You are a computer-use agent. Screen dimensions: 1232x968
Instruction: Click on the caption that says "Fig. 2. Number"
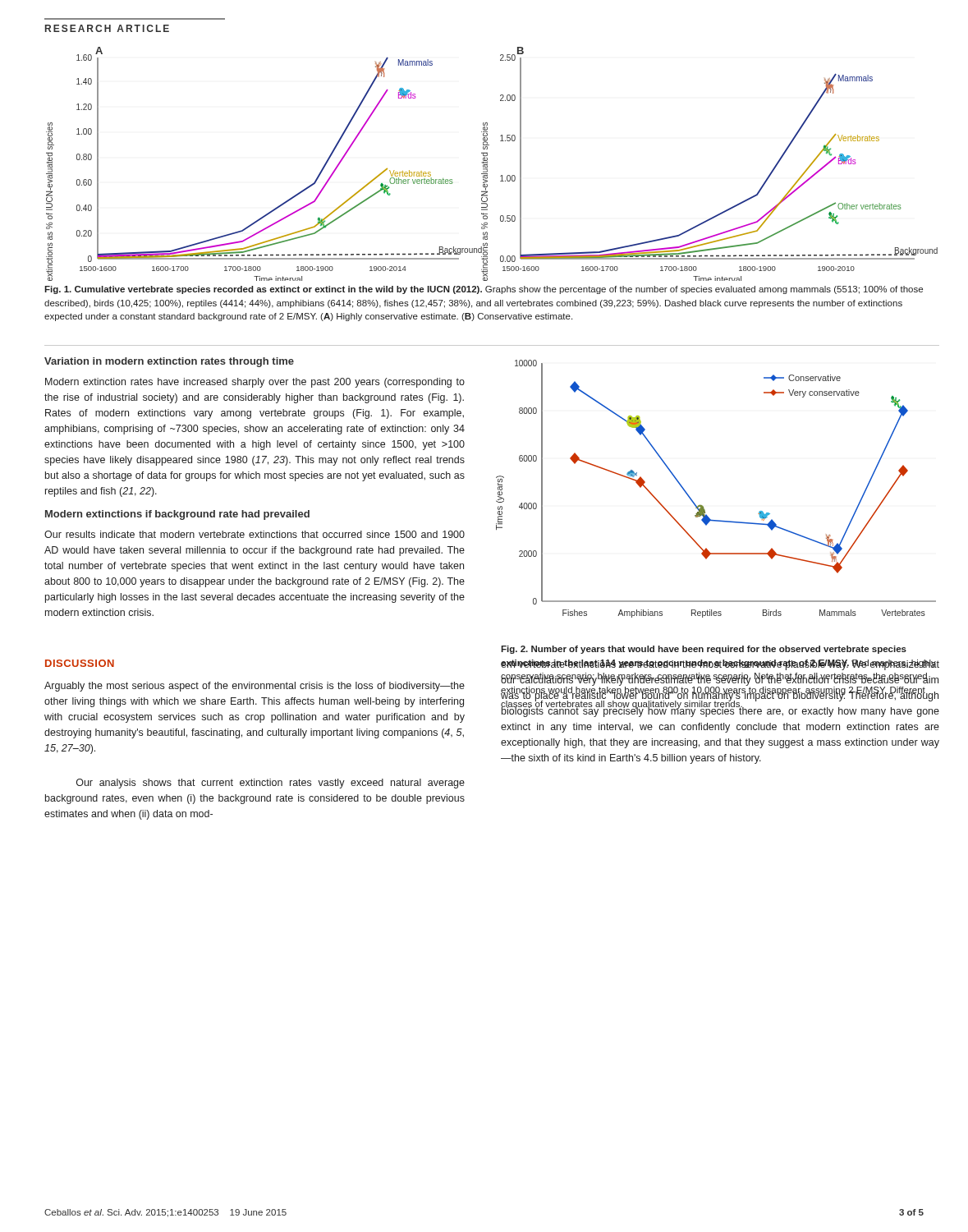[x=718, y=676]
